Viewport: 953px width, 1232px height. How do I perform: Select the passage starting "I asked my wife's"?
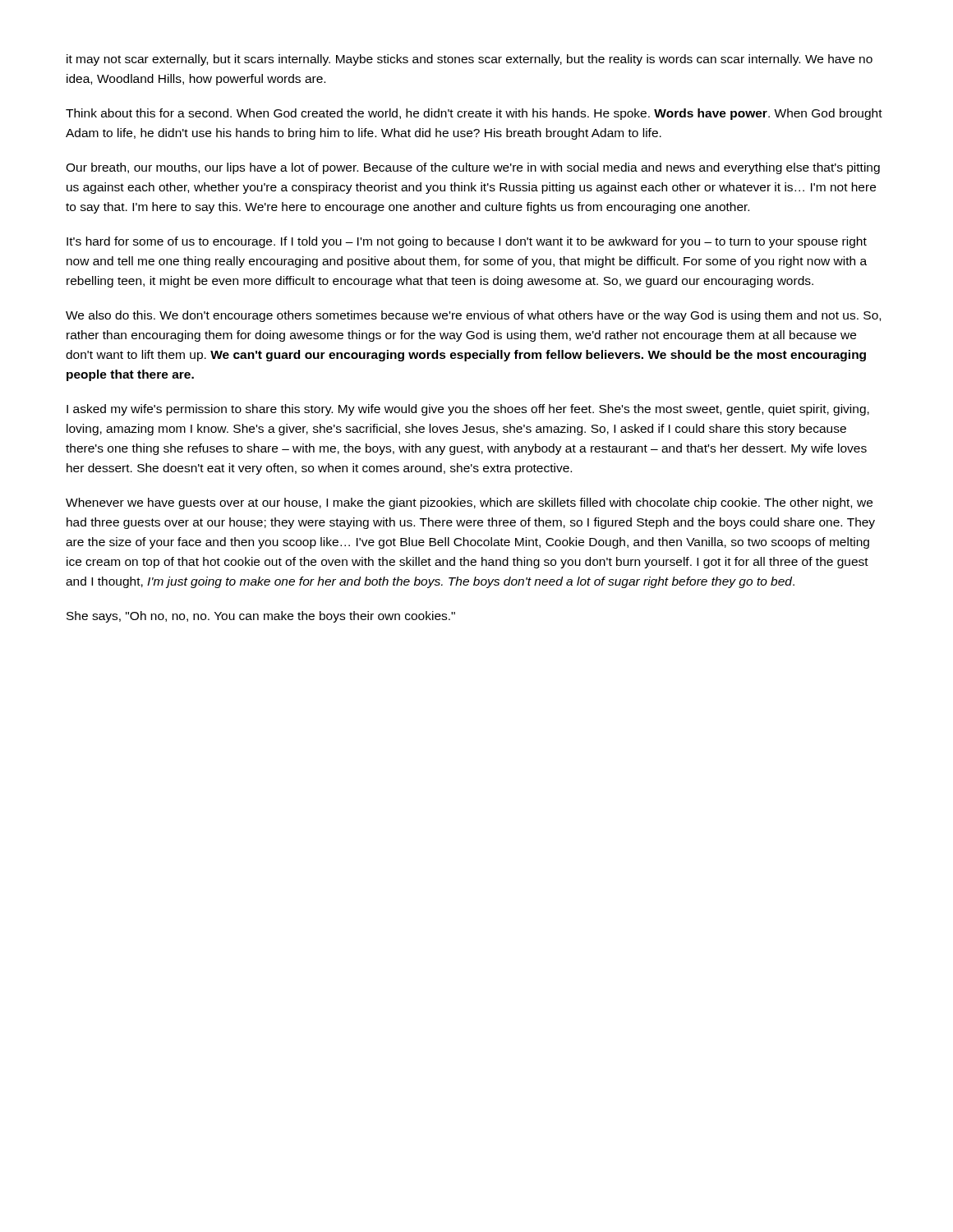468,438
